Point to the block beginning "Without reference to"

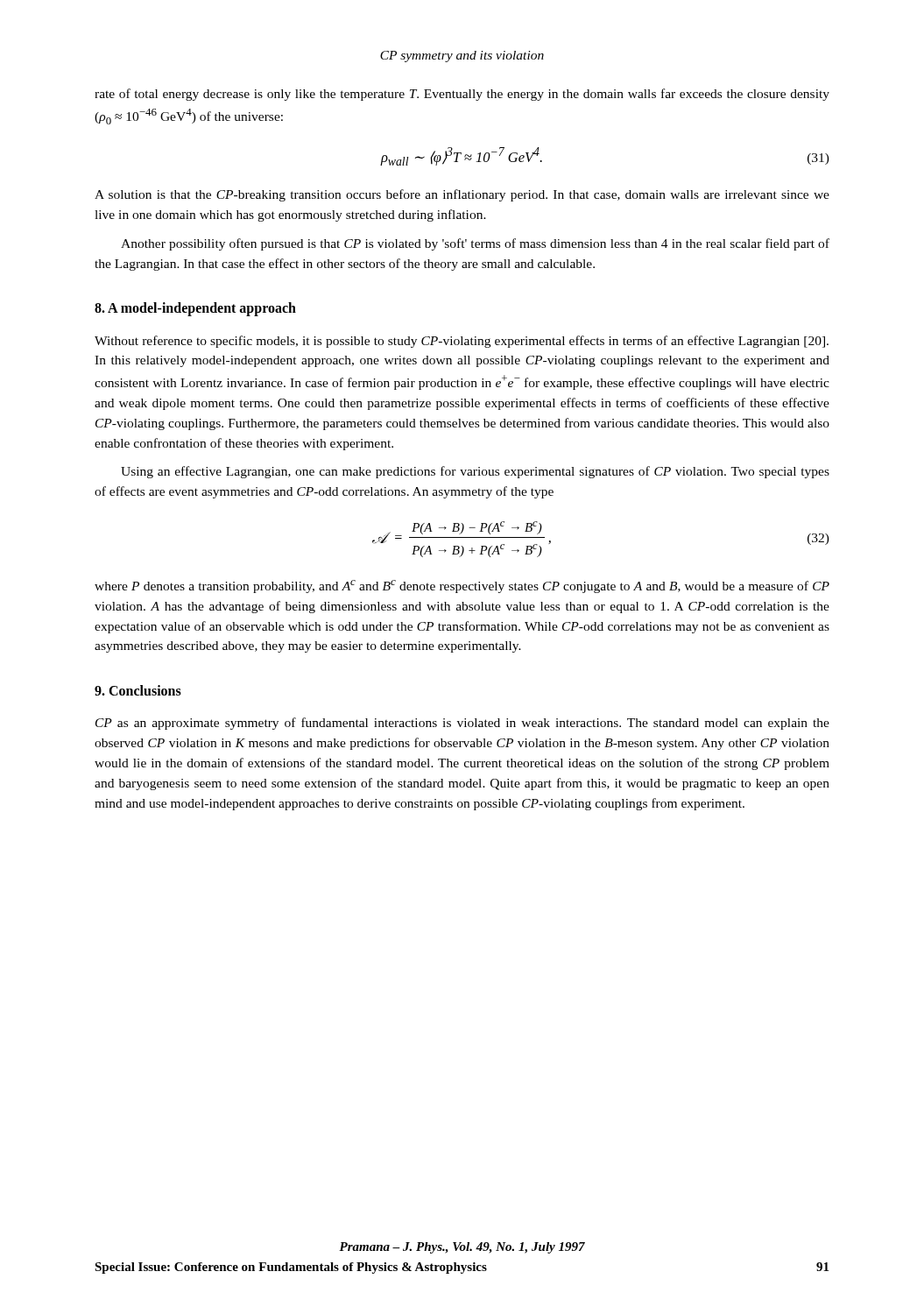pos(462,391)
